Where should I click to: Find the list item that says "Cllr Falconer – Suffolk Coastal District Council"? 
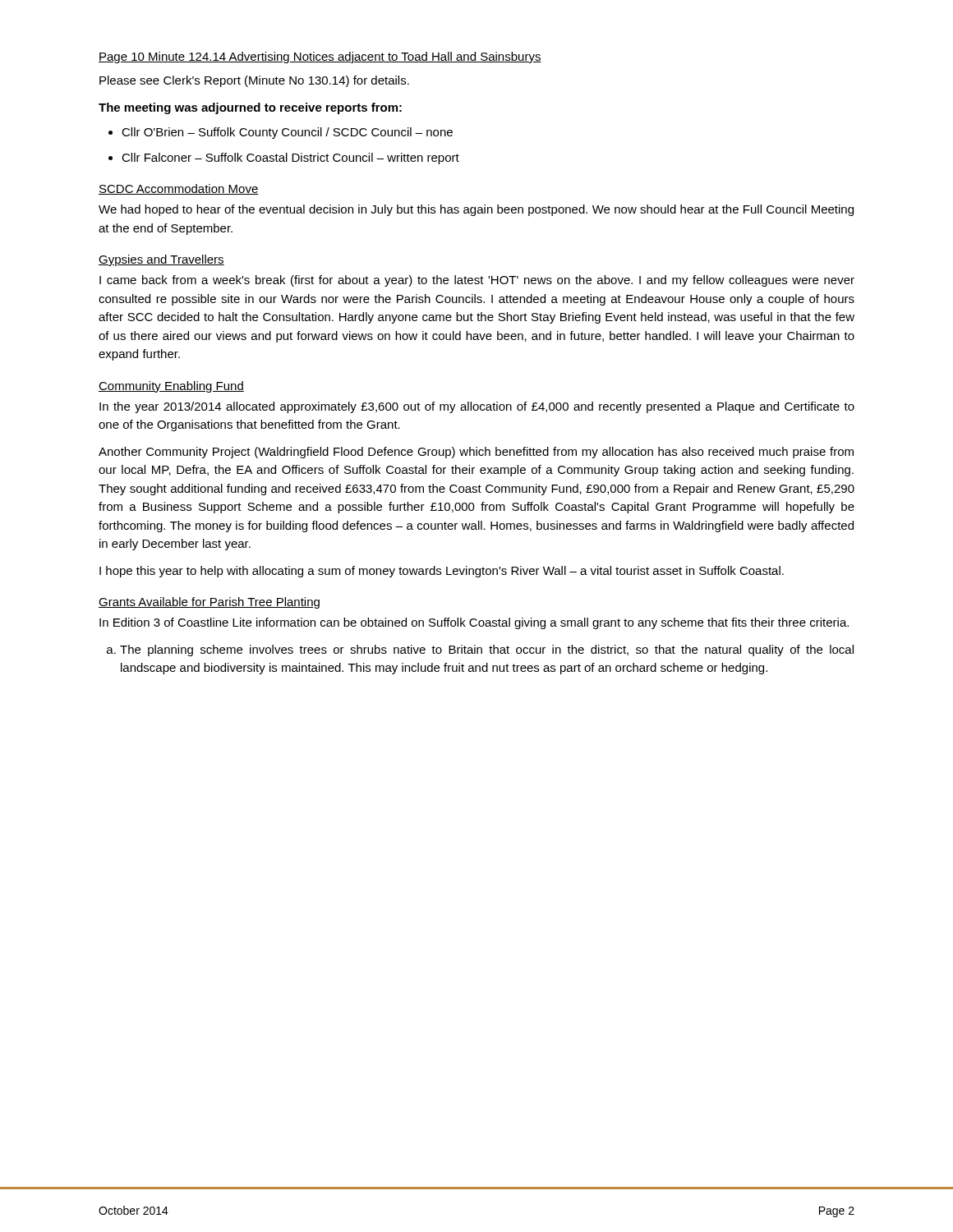tap(290, 159)
